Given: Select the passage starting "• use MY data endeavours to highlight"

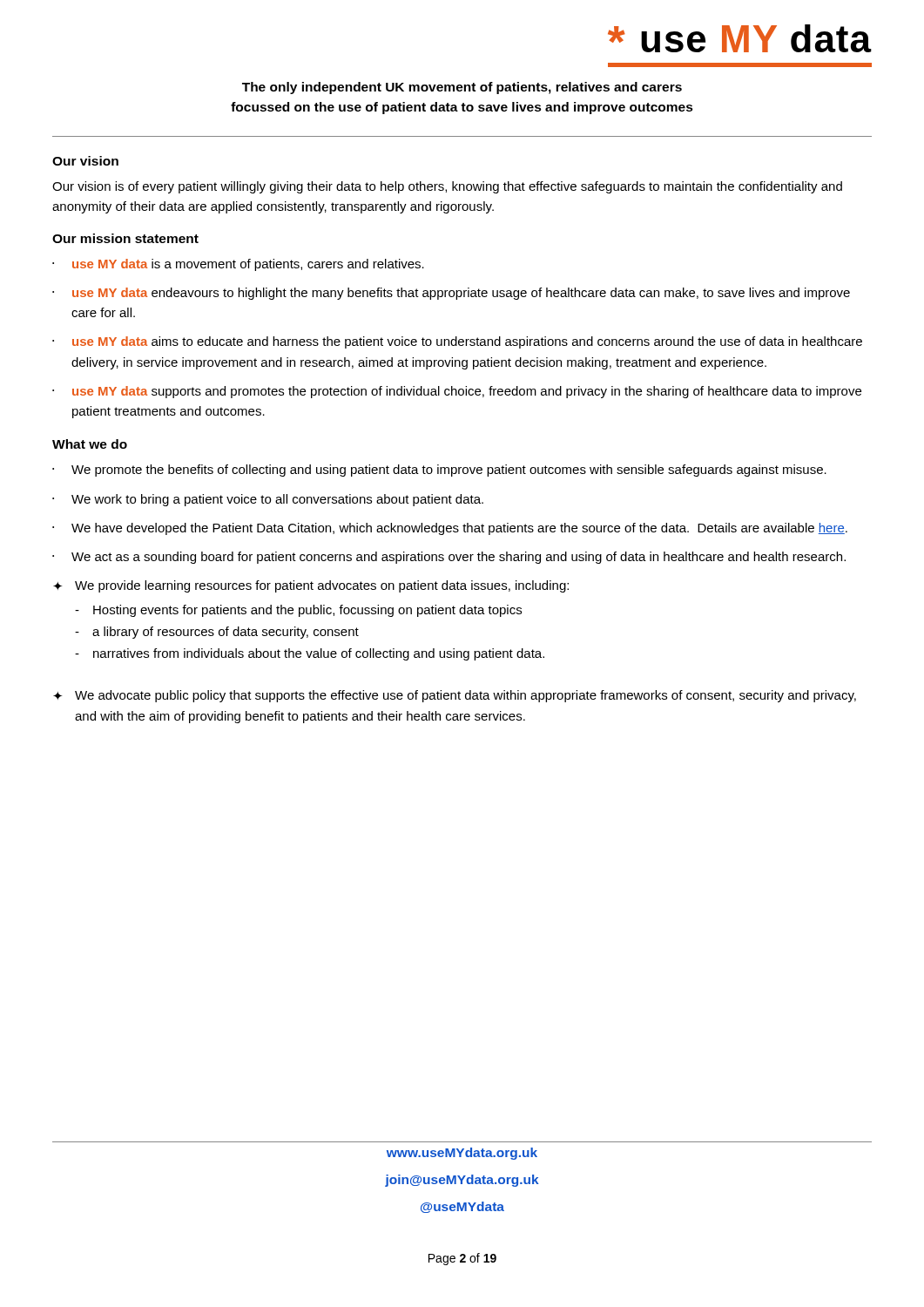Looking at the screenshot, I should (x=462, y=302).
